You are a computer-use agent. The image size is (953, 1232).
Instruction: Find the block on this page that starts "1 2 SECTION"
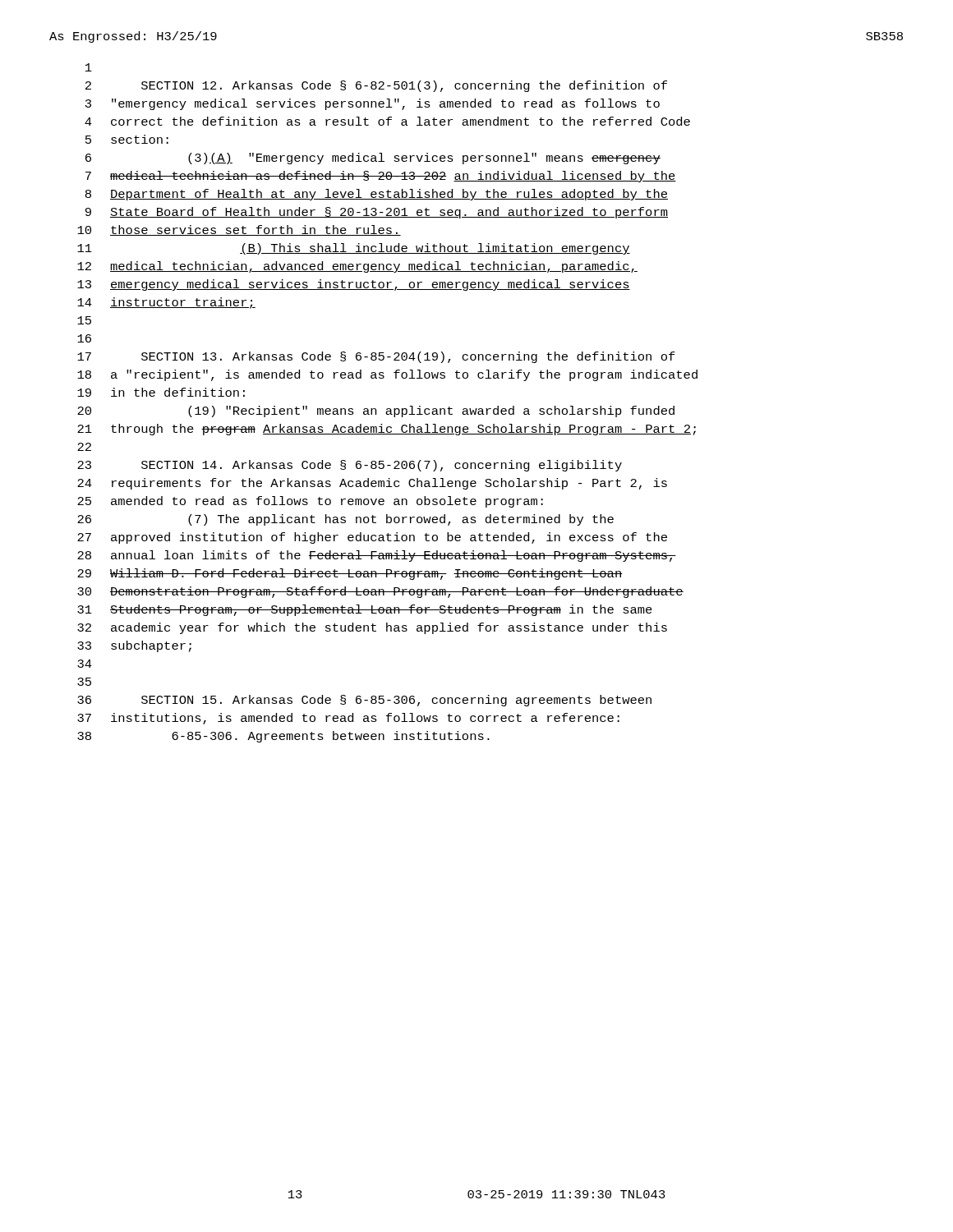point(476,402)
